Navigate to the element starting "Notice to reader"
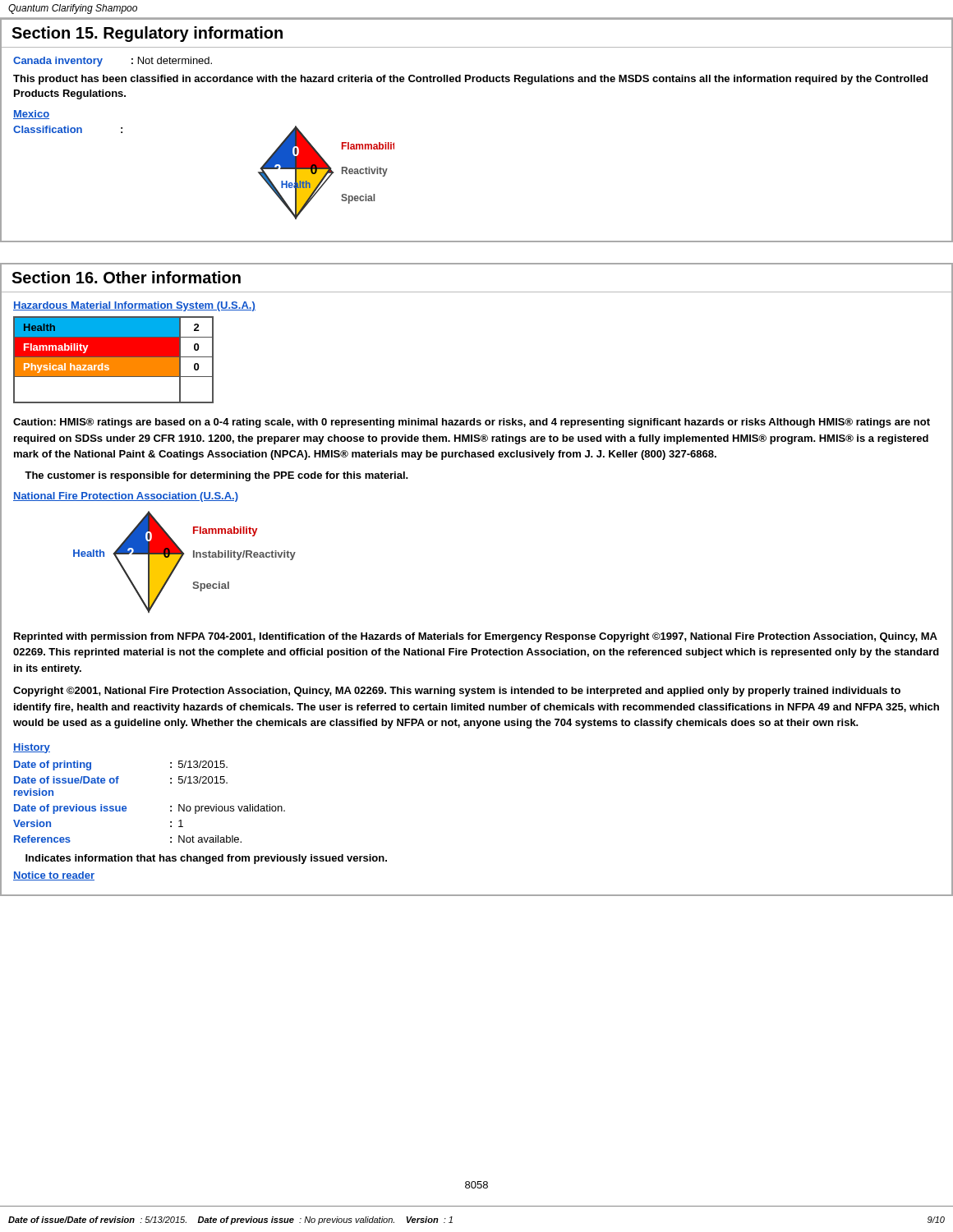 (x=54, y=875)
